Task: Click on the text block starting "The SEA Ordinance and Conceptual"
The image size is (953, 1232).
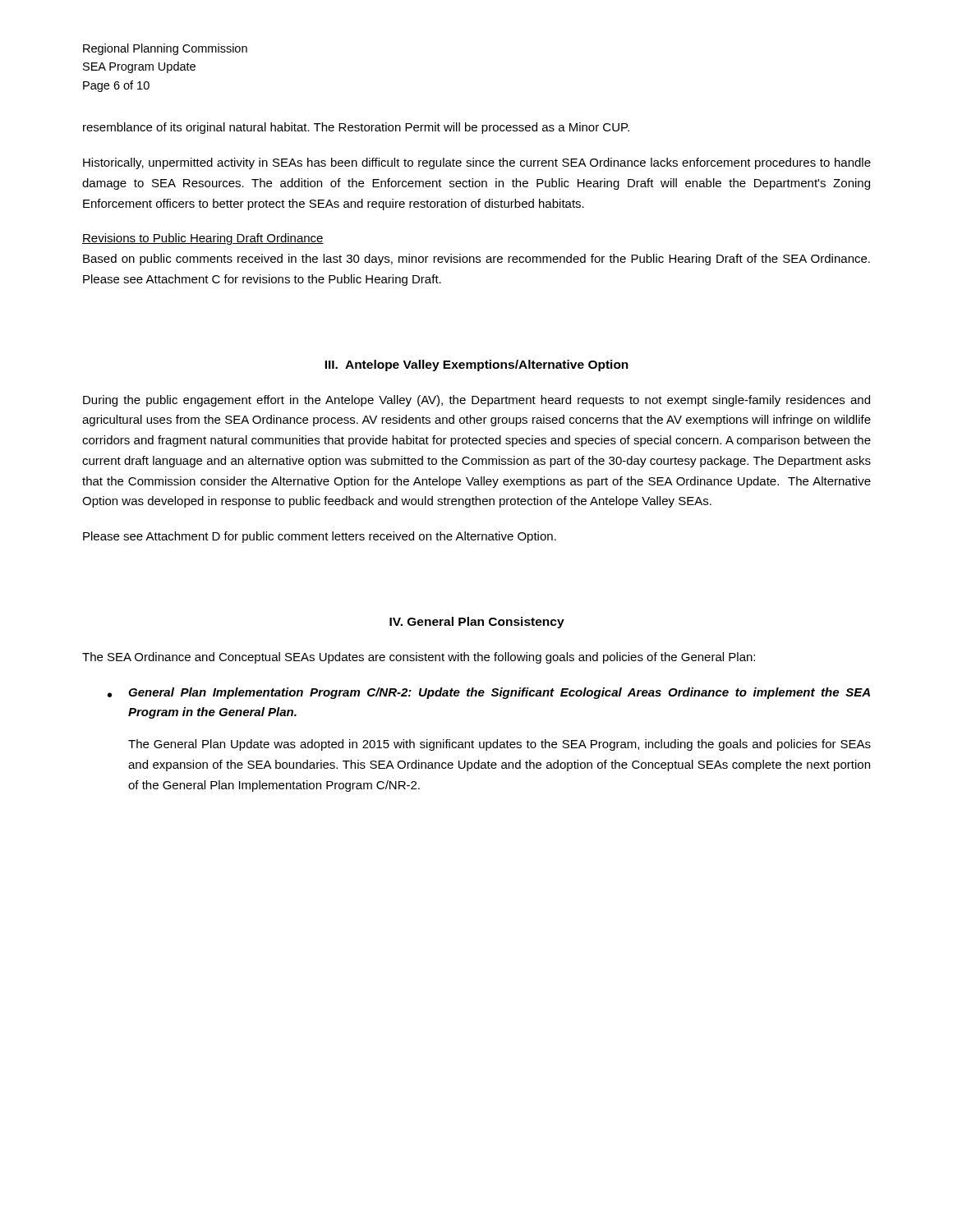Action: 419,657
